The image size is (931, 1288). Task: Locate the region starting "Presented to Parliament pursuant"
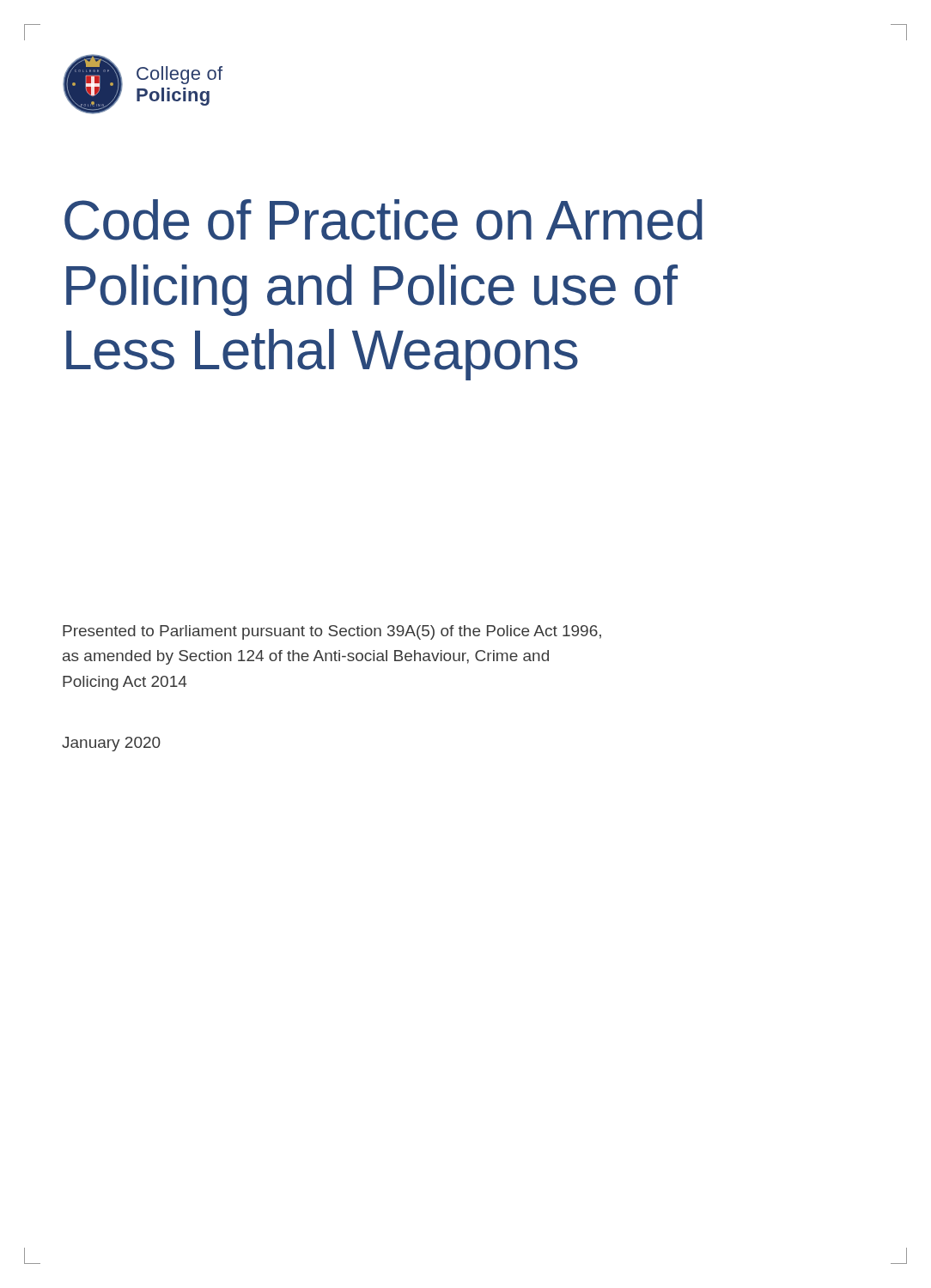click(332, 656)
